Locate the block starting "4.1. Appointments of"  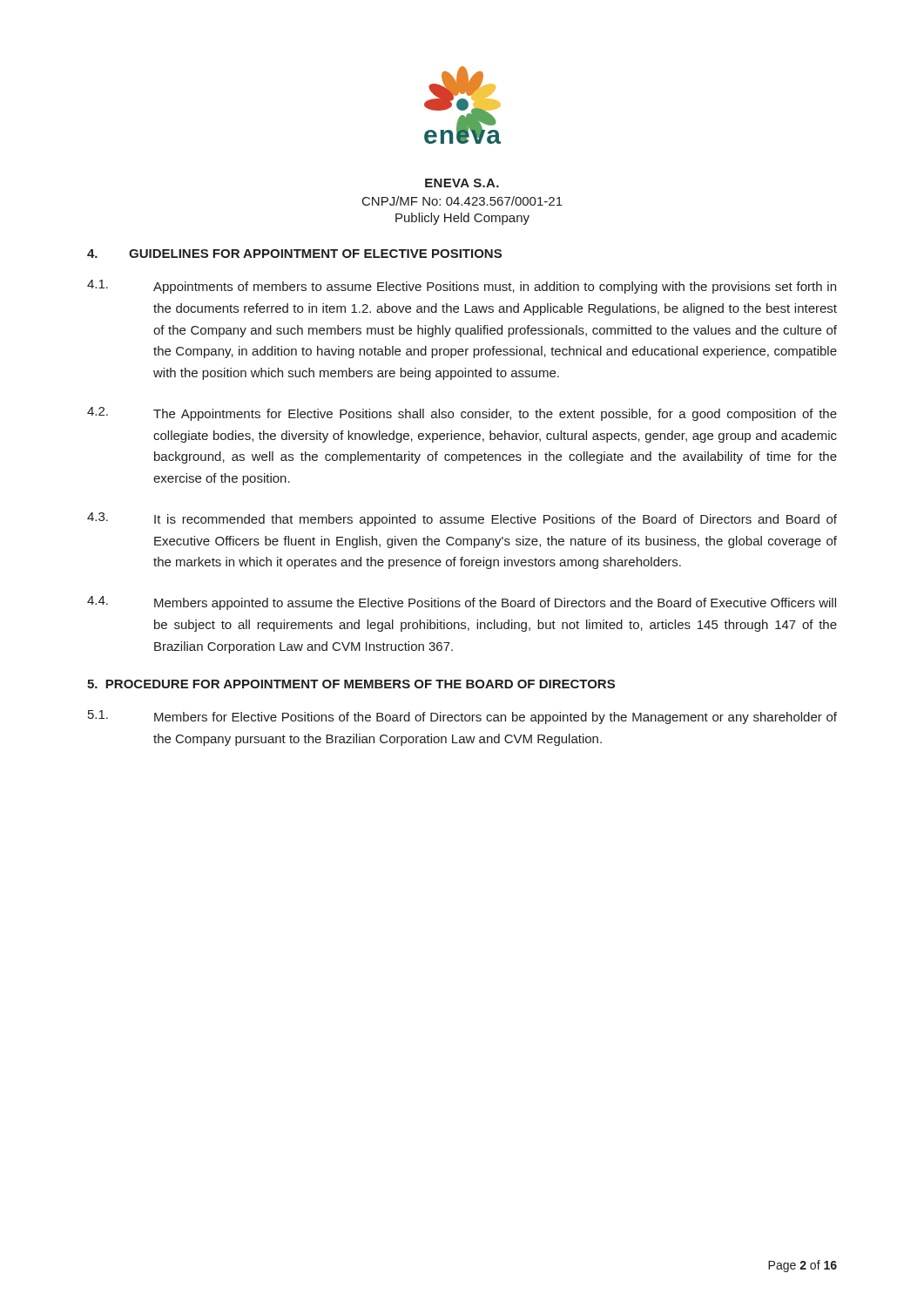click(x=462, y=330)
